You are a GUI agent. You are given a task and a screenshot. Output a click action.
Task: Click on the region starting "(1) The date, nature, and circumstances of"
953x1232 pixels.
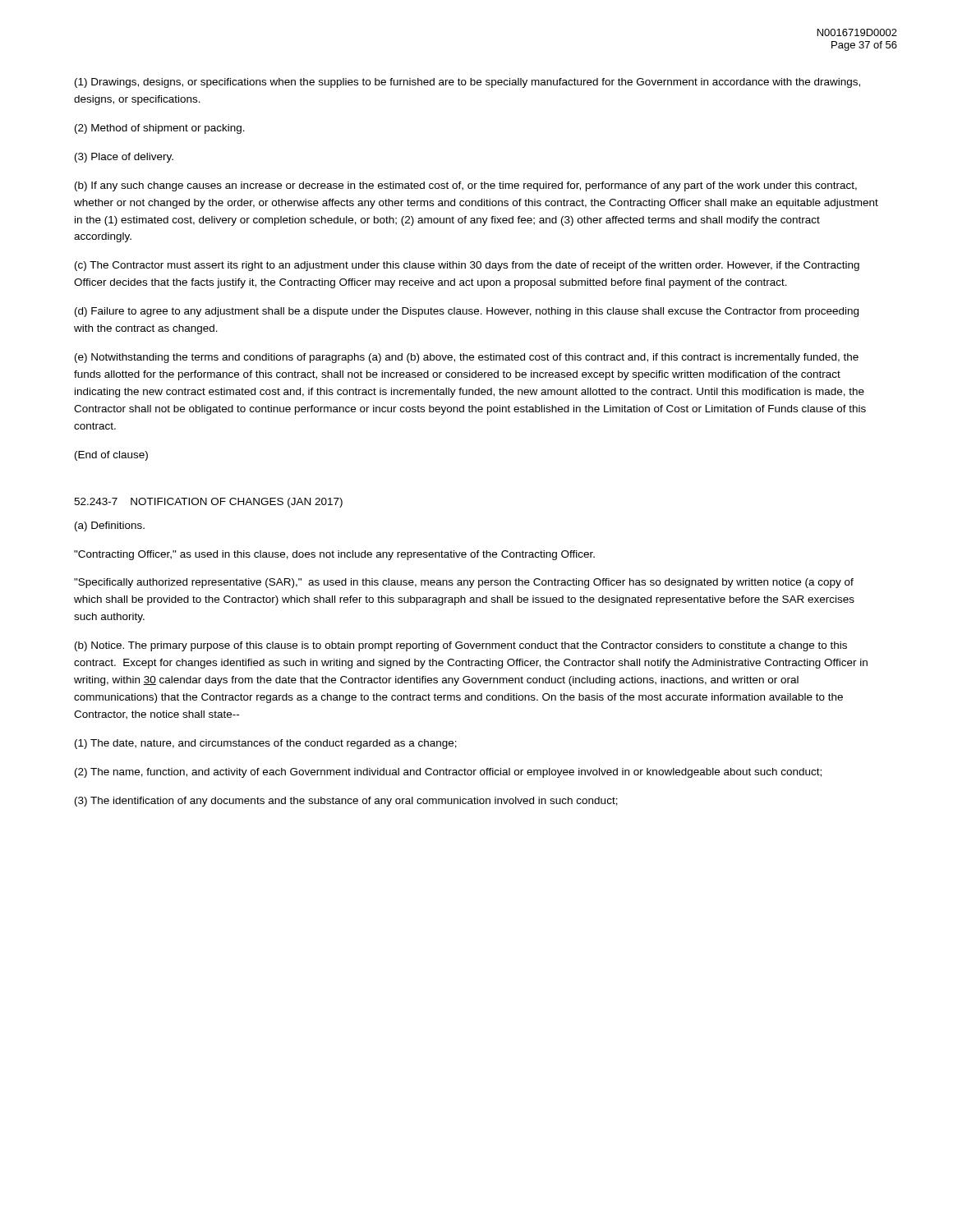click(266, 743)
